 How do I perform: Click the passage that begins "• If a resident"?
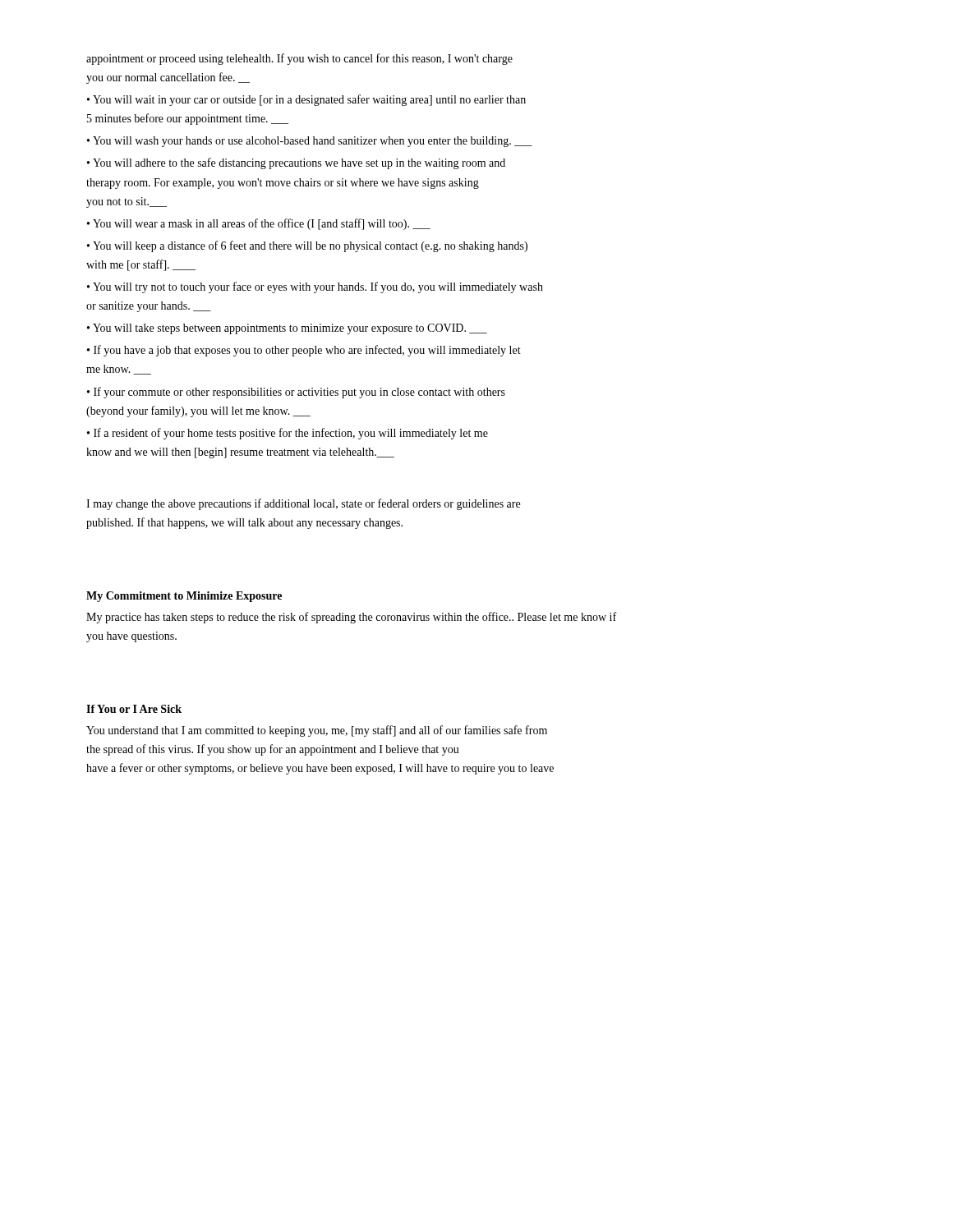pos(287,443)
